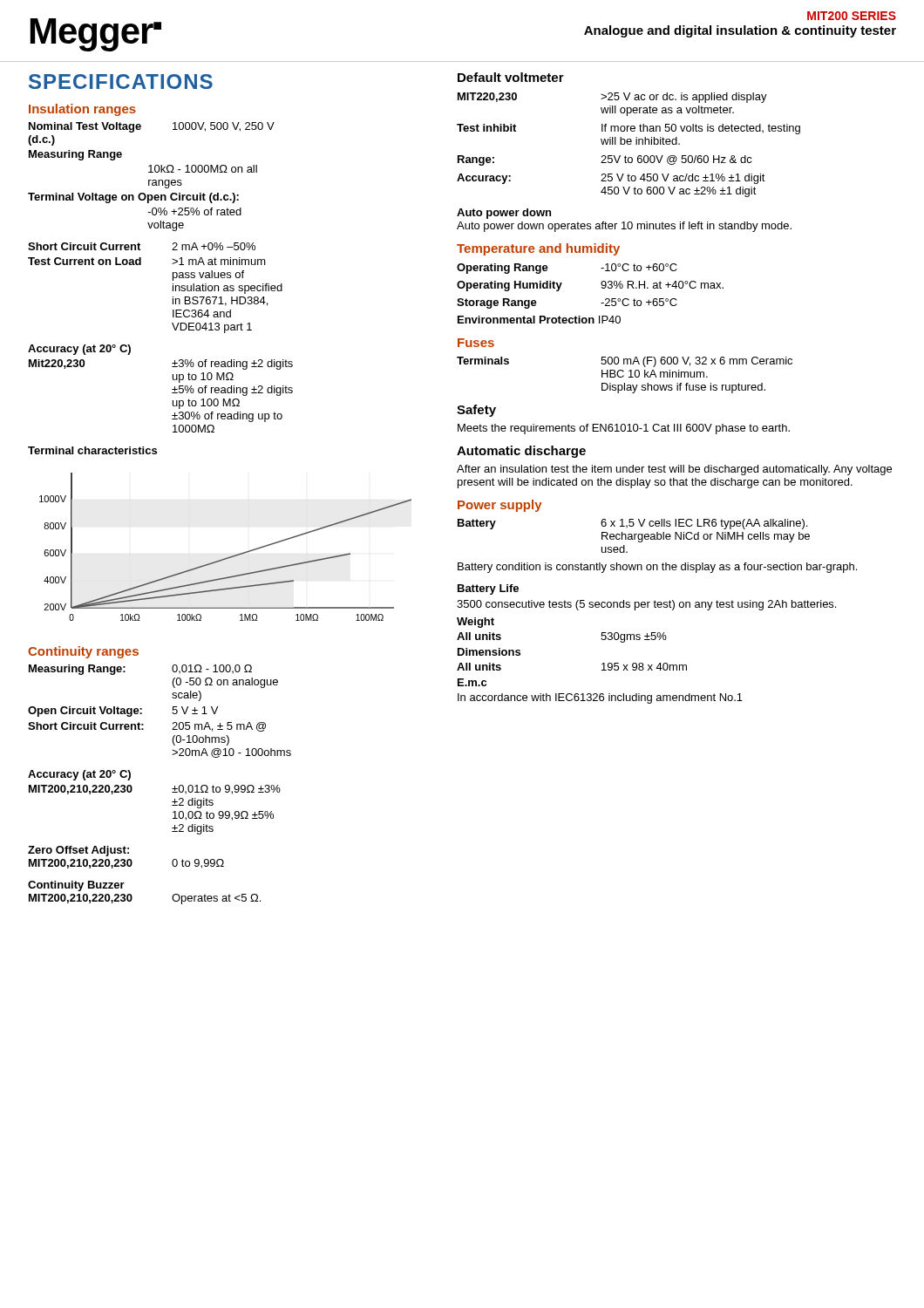Navigate to the text block starting "Zero Offset Adjust: MIT200,210,220,230 0 to 9,99Ω"
This screenshot has width=924, height=1308.
pyautogui.click(x=228, y=856)
